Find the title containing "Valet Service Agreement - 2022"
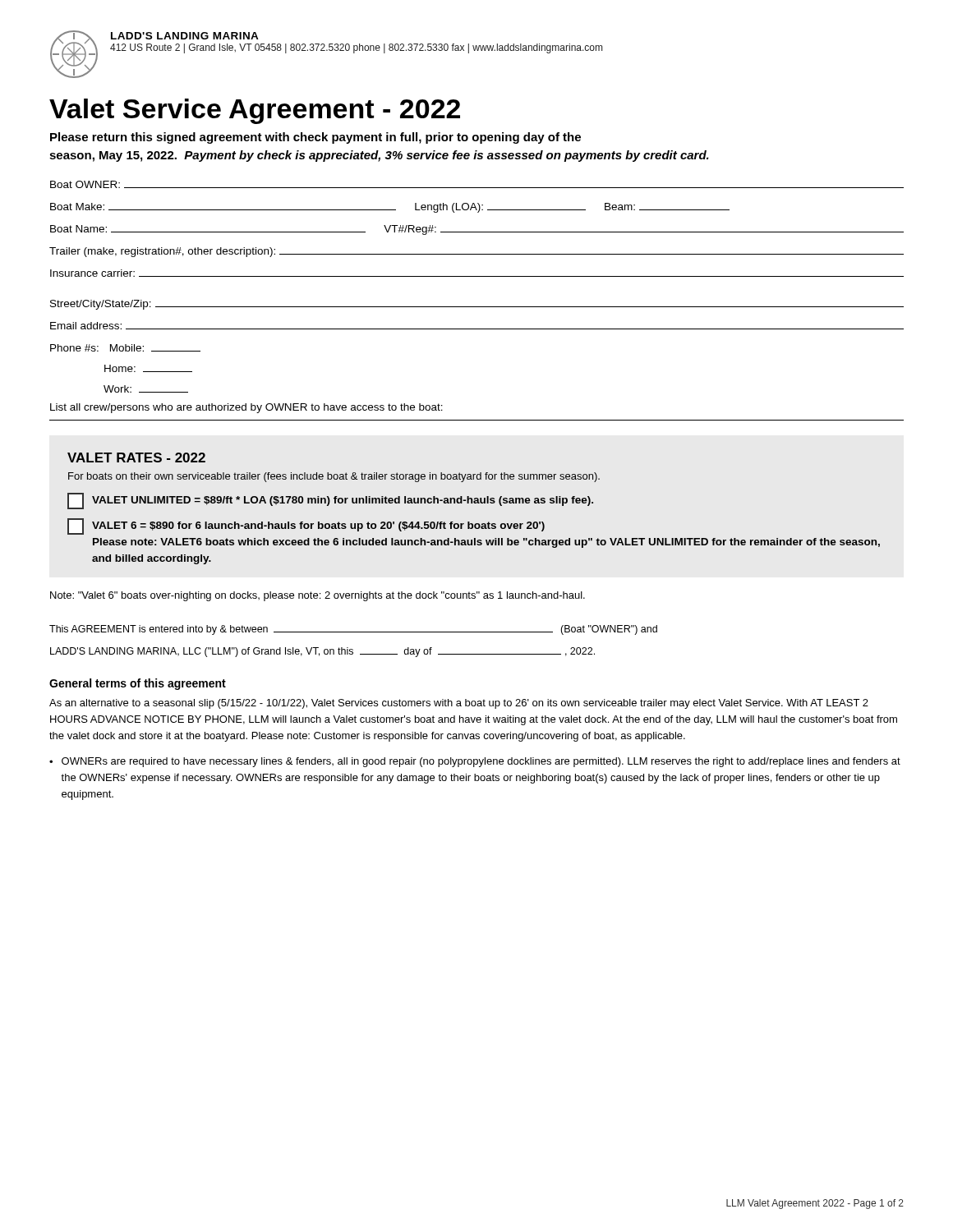The width and height of the screenshot is (953, 1232). 255,111
